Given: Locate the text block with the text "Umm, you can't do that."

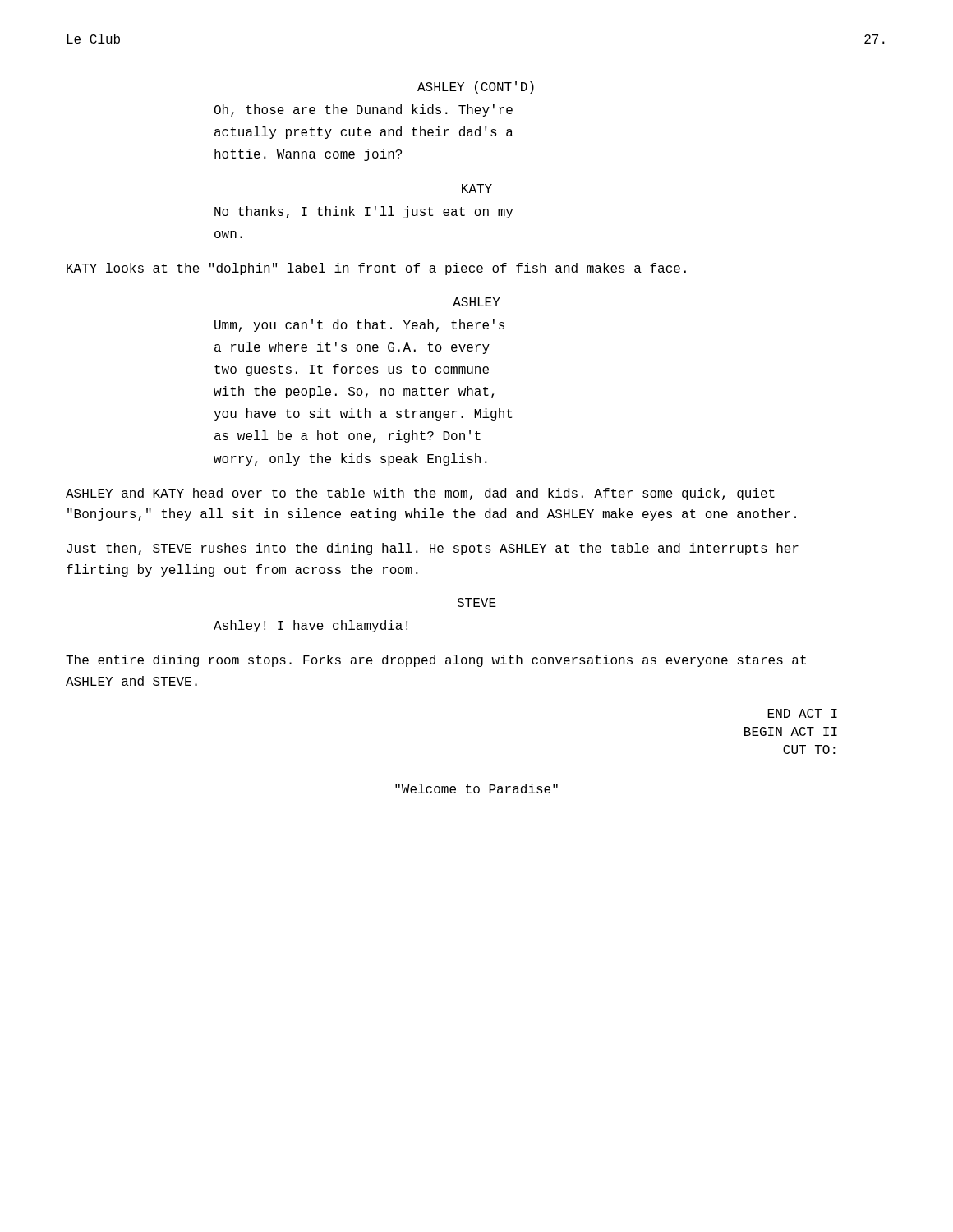Looking at the screenshot, I should (363, 393).
